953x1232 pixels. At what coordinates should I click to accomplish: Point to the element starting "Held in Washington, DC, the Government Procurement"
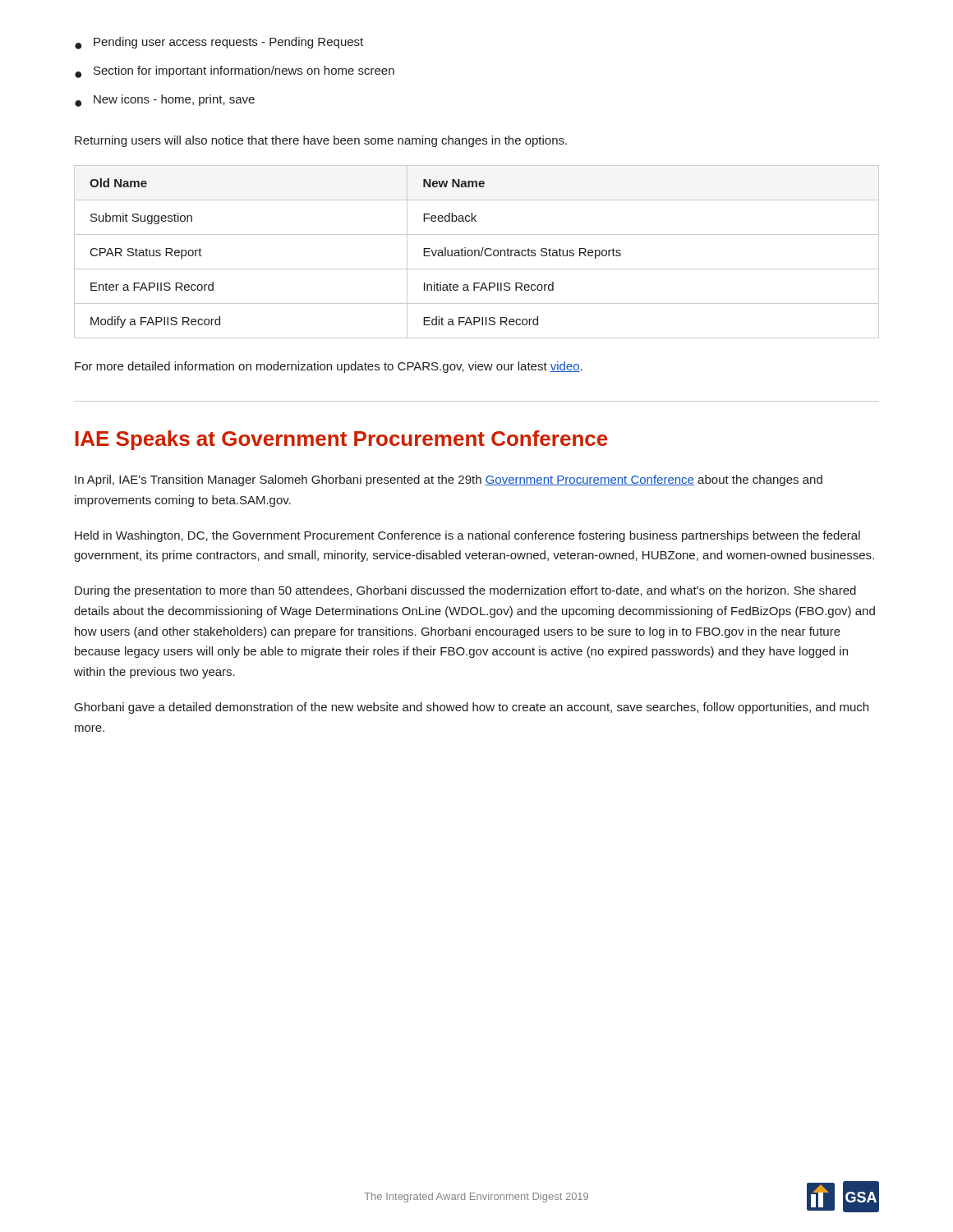pyautogui.click(x=475, y=545)
